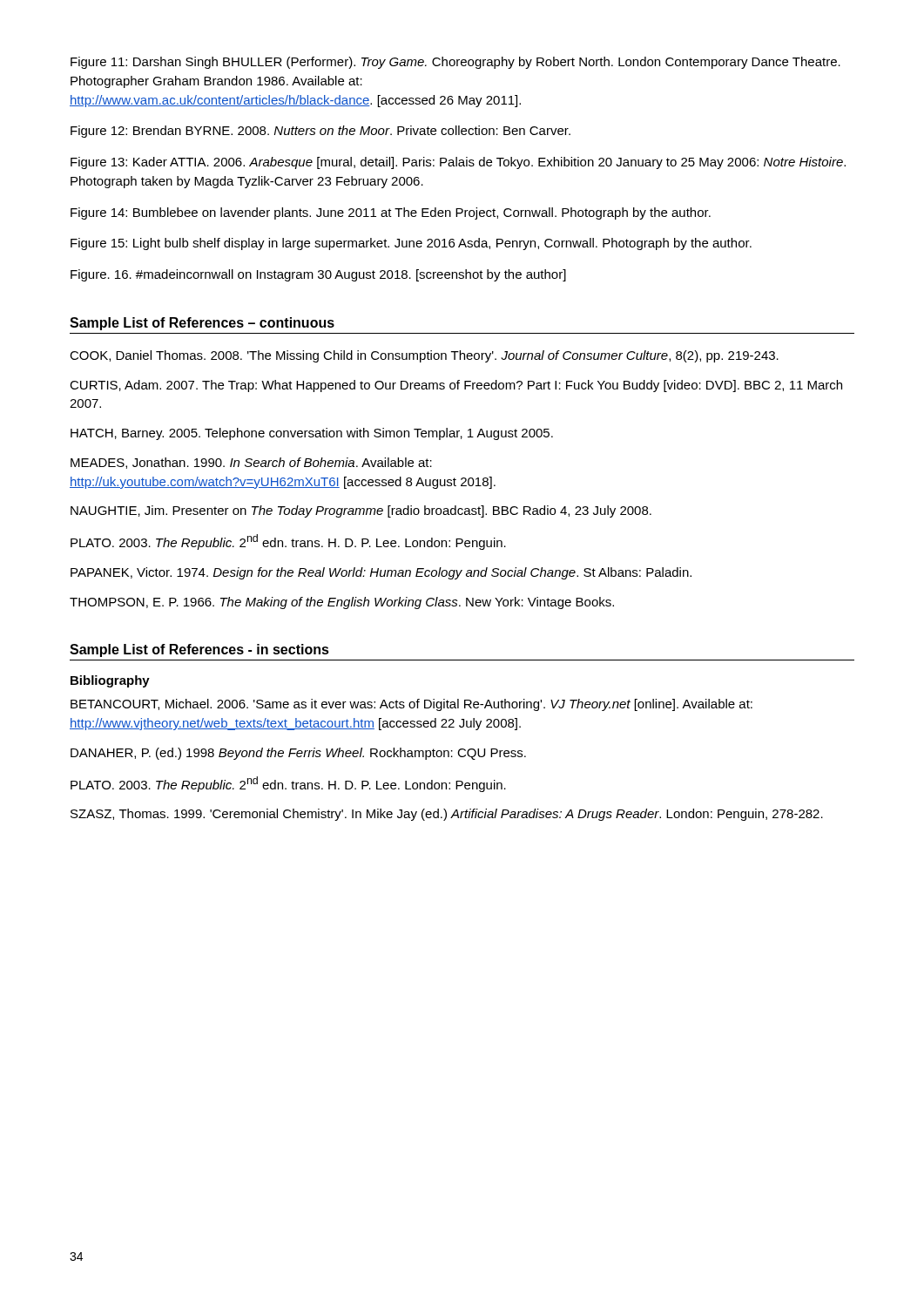The height and width of the screenshot is (1307, 924).
Task: Click on the passage starting "Figure 14: Bumblebee"
Action: click(x=391, y=212)
